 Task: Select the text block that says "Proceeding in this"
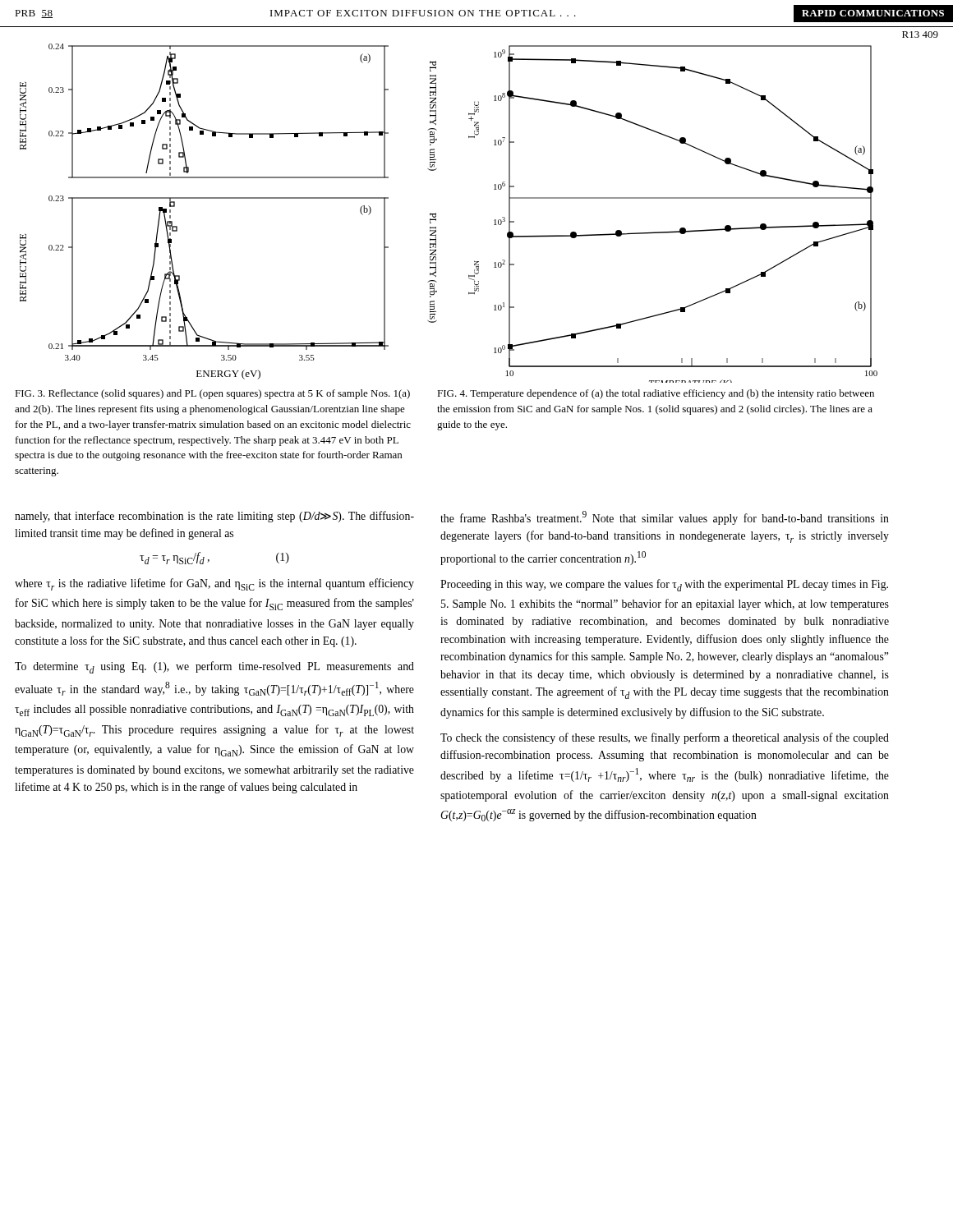665,648
